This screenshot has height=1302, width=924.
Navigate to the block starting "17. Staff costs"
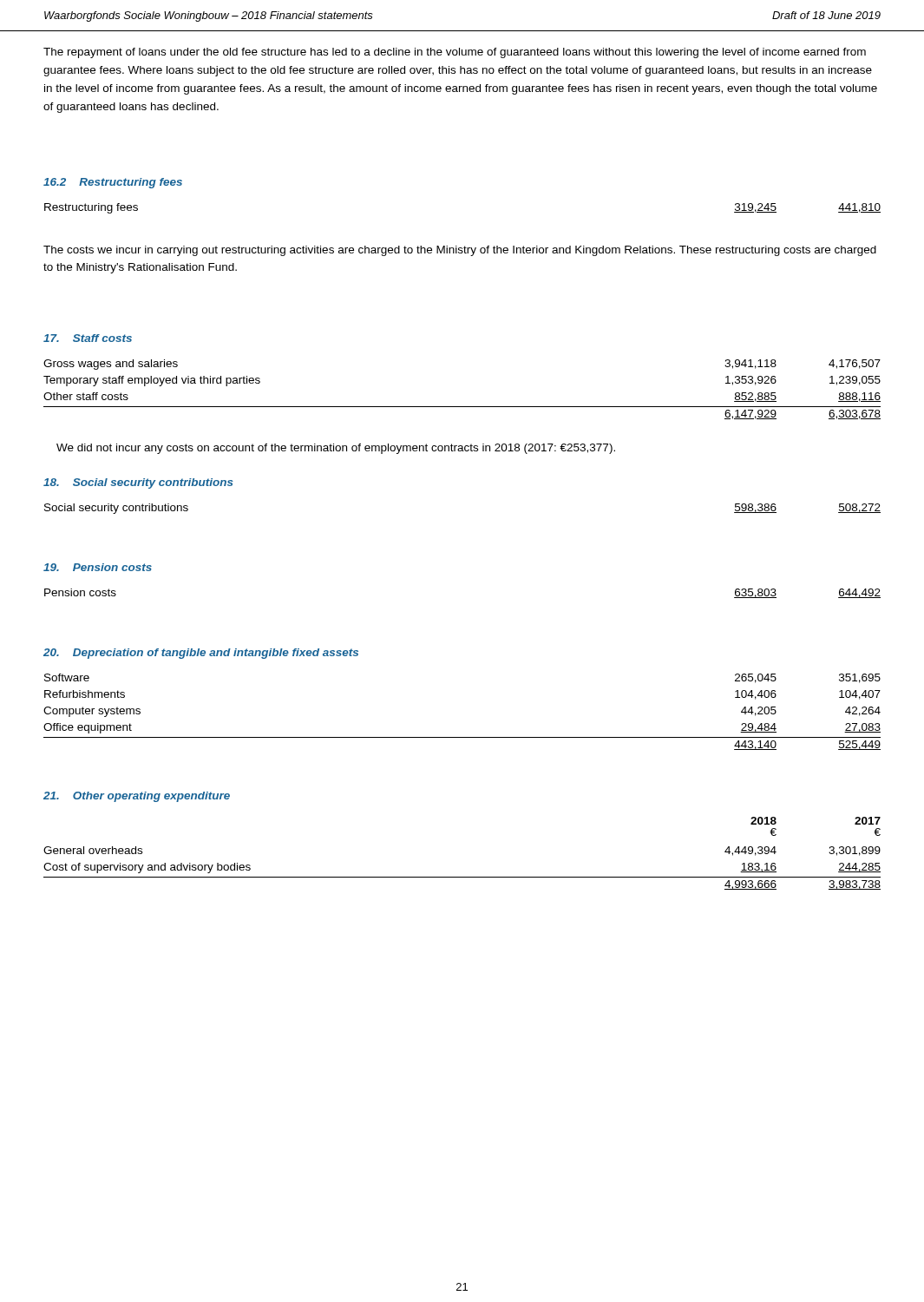tap(88, 338)
